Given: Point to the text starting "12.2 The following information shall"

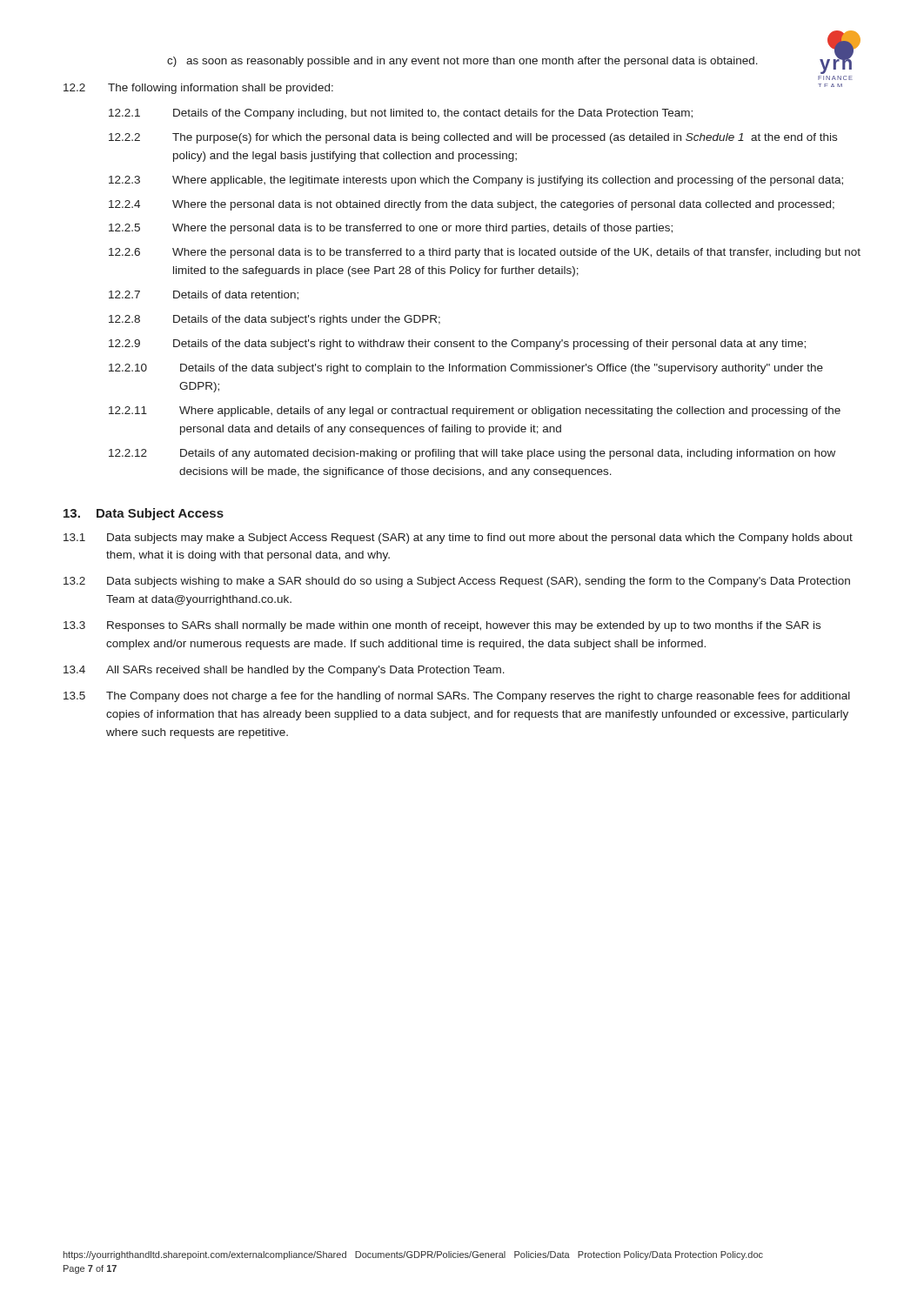Looking at the screenshot, I should point(73,88).
